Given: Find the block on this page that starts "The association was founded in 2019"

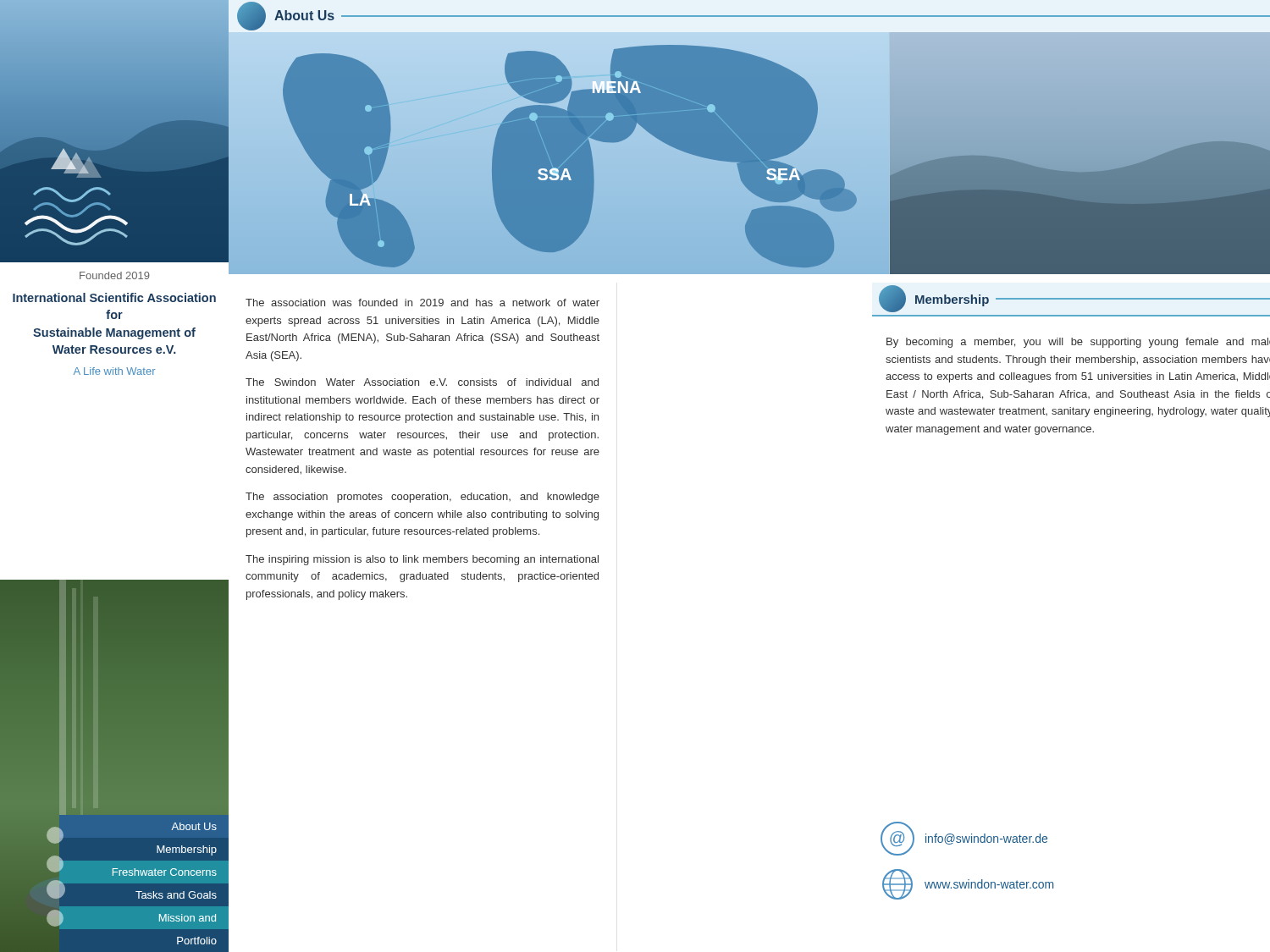Looking at the screenshot, I should pos(422,329).
